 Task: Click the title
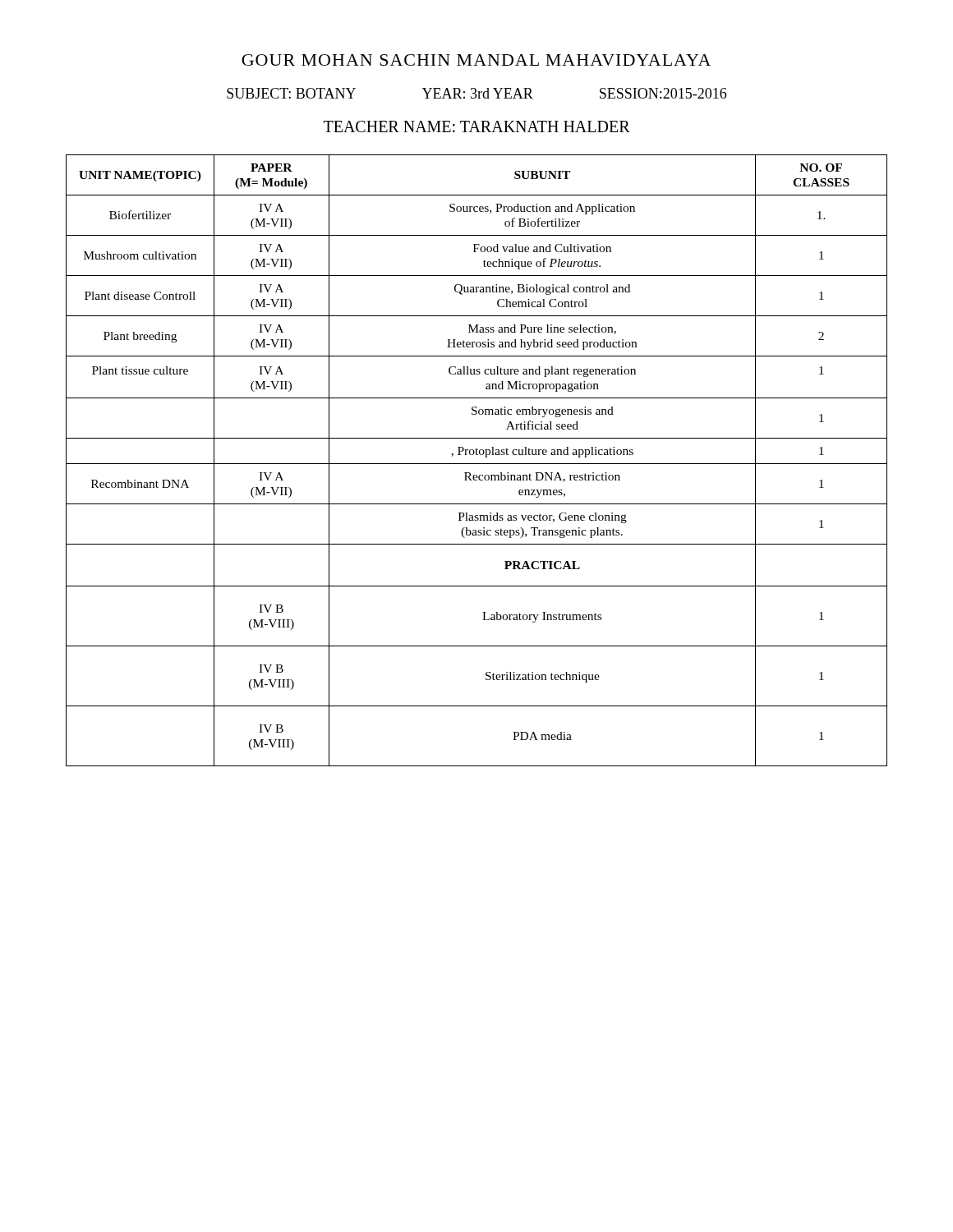pyautogui.click(x=476, y=60)
